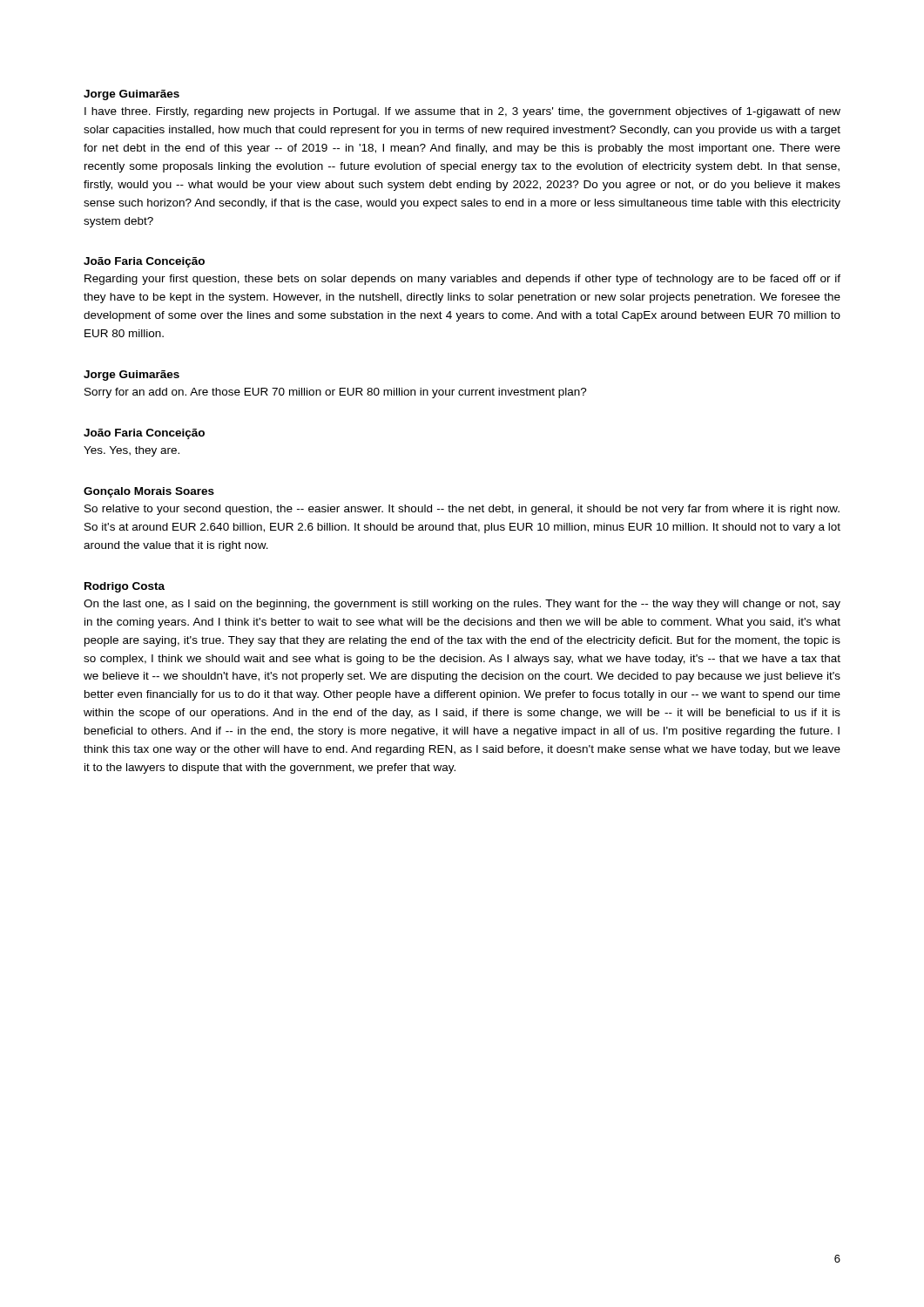The height and width of the screenshot is (1307, 924).
Task: Find the text block that reads "So relative to your second question, the --"
Action: point(462,527)
